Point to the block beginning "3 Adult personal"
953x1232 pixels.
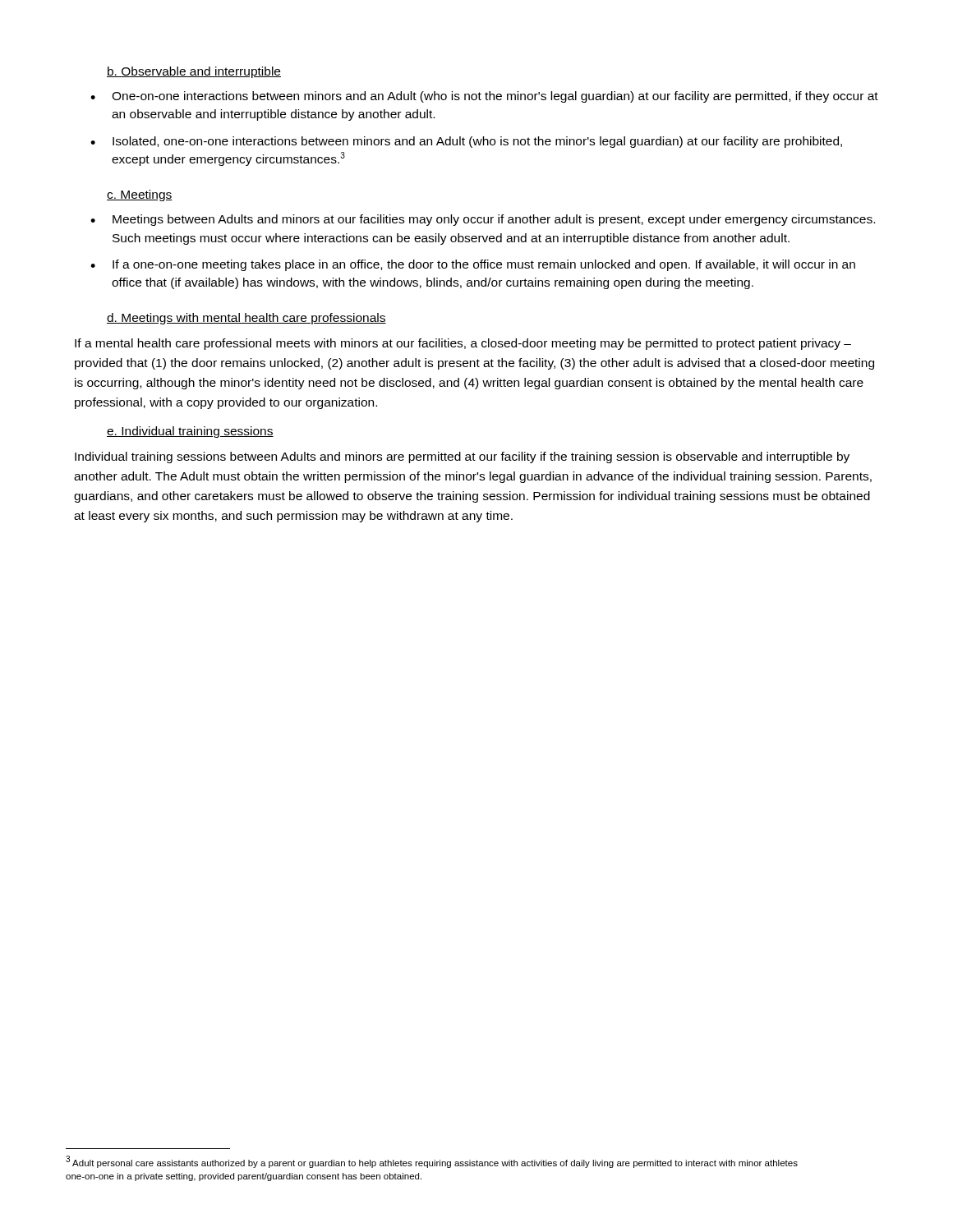point(432,1168)
